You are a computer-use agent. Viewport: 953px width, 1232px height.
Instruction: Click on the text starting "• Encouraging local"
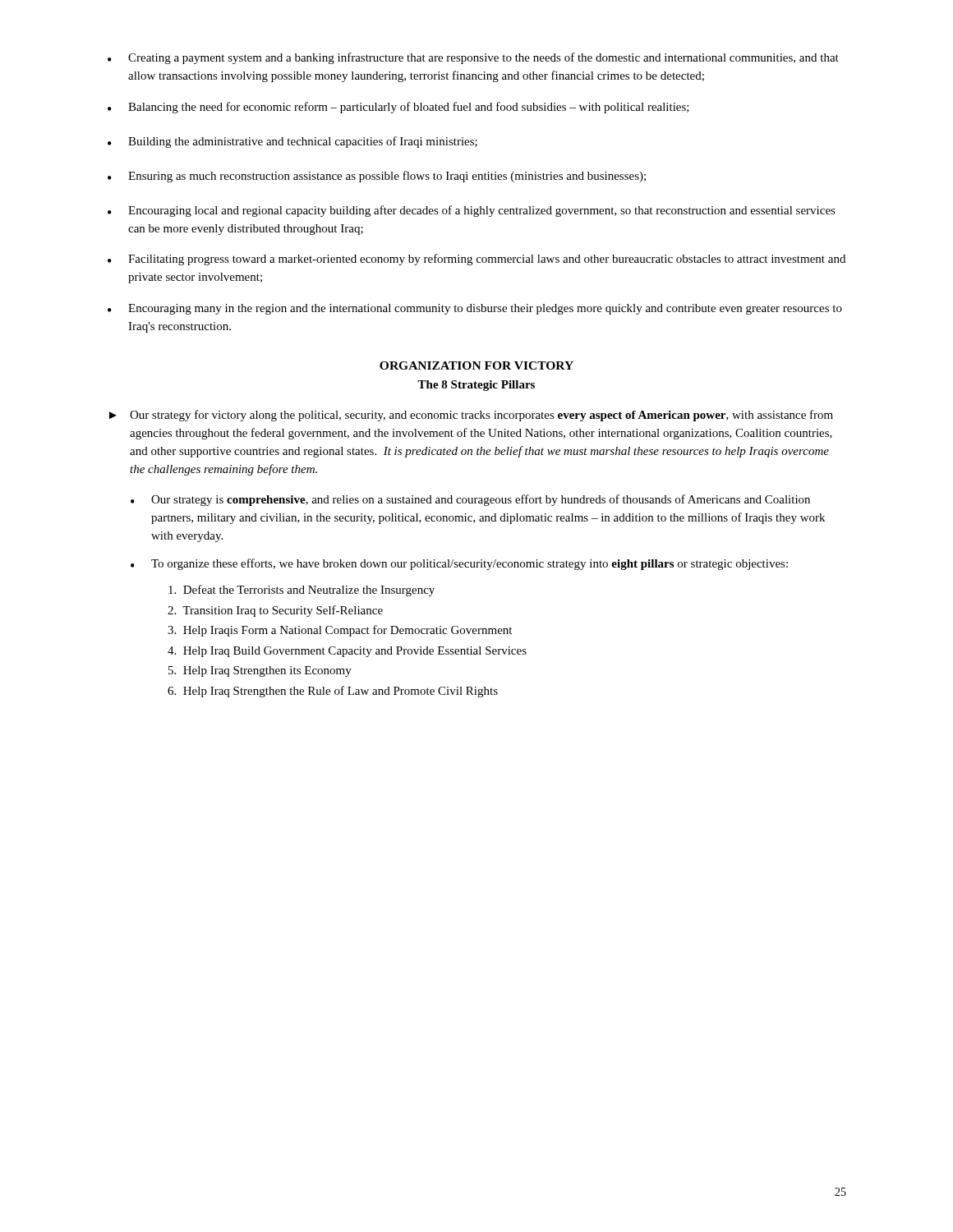(x=476, y=220)
